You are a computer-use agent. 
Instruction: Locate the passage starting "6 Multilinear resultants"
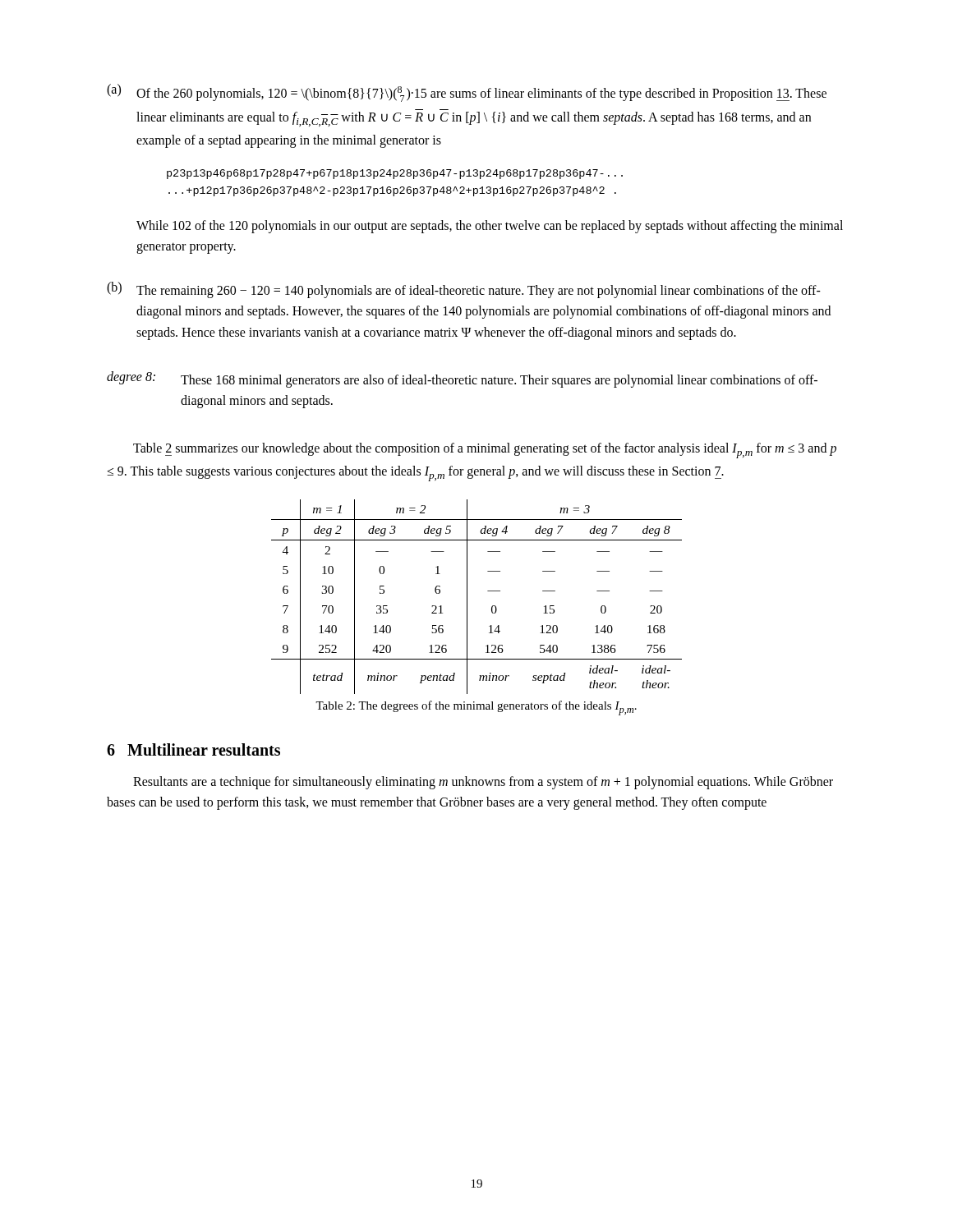coord(194,750)
